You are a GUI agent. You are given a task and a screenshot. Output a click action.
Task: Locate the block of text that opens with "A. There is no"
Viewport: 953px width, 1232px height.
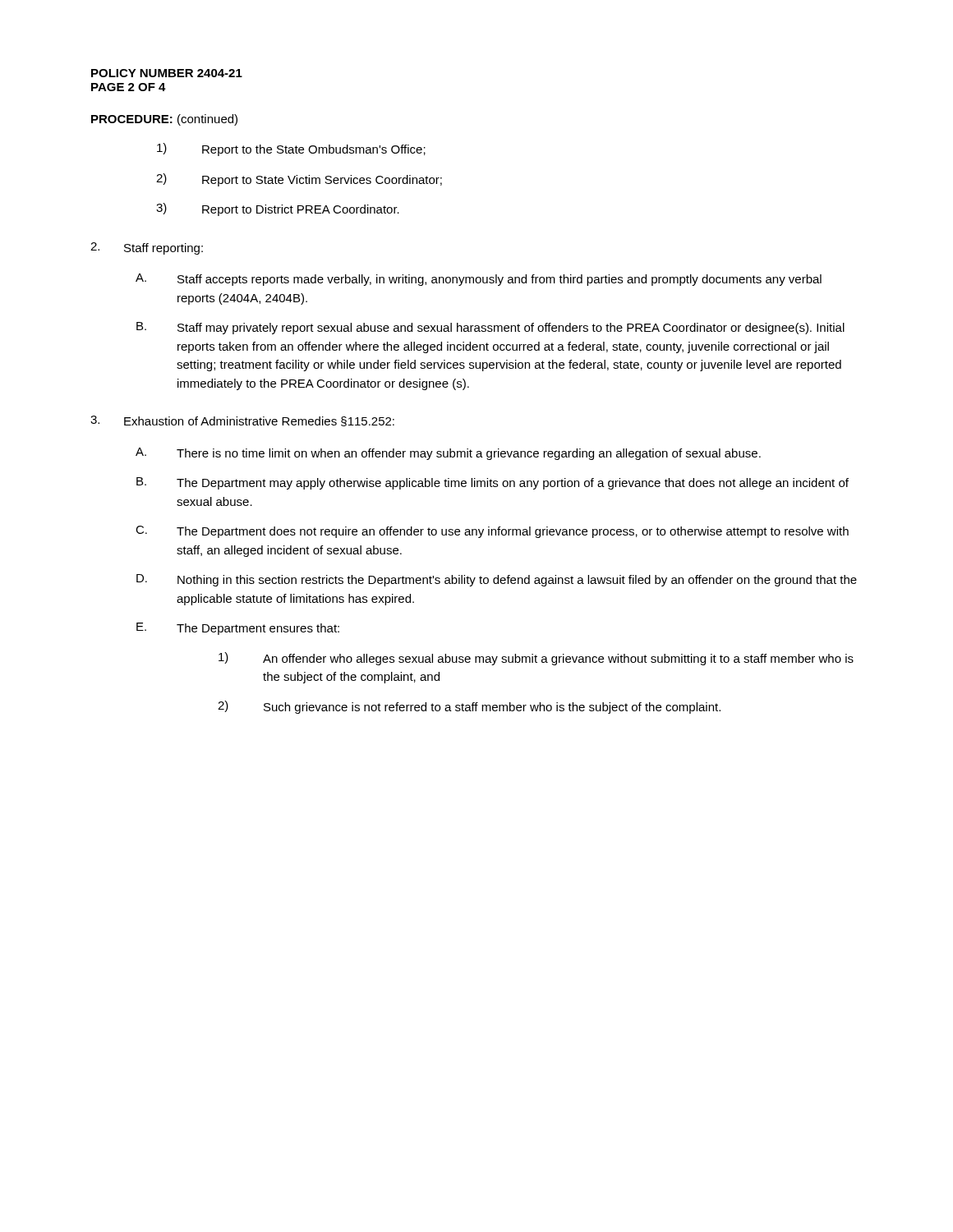[x=499, y=453]
